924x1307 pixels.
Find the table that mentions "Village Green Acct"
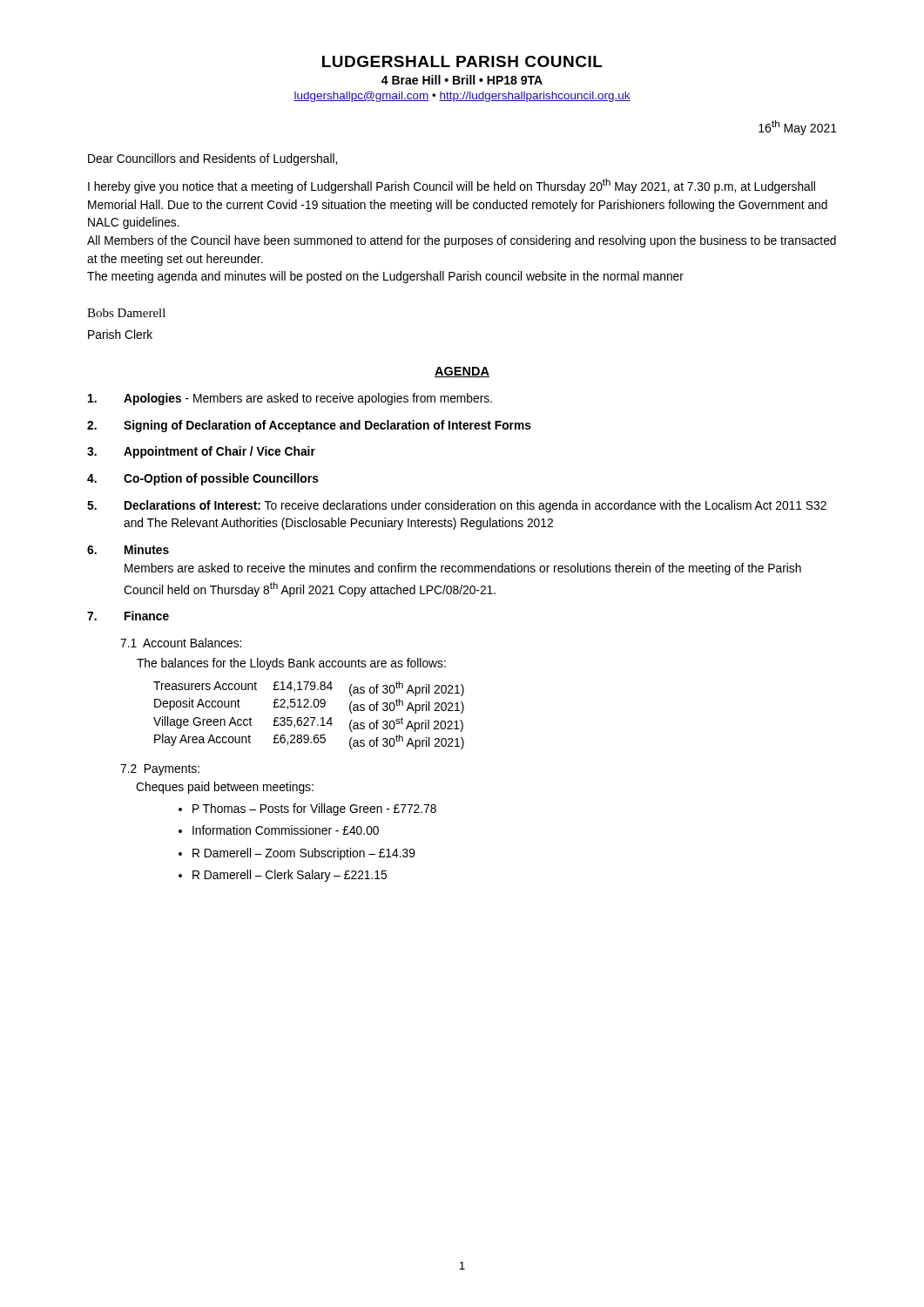486,714
